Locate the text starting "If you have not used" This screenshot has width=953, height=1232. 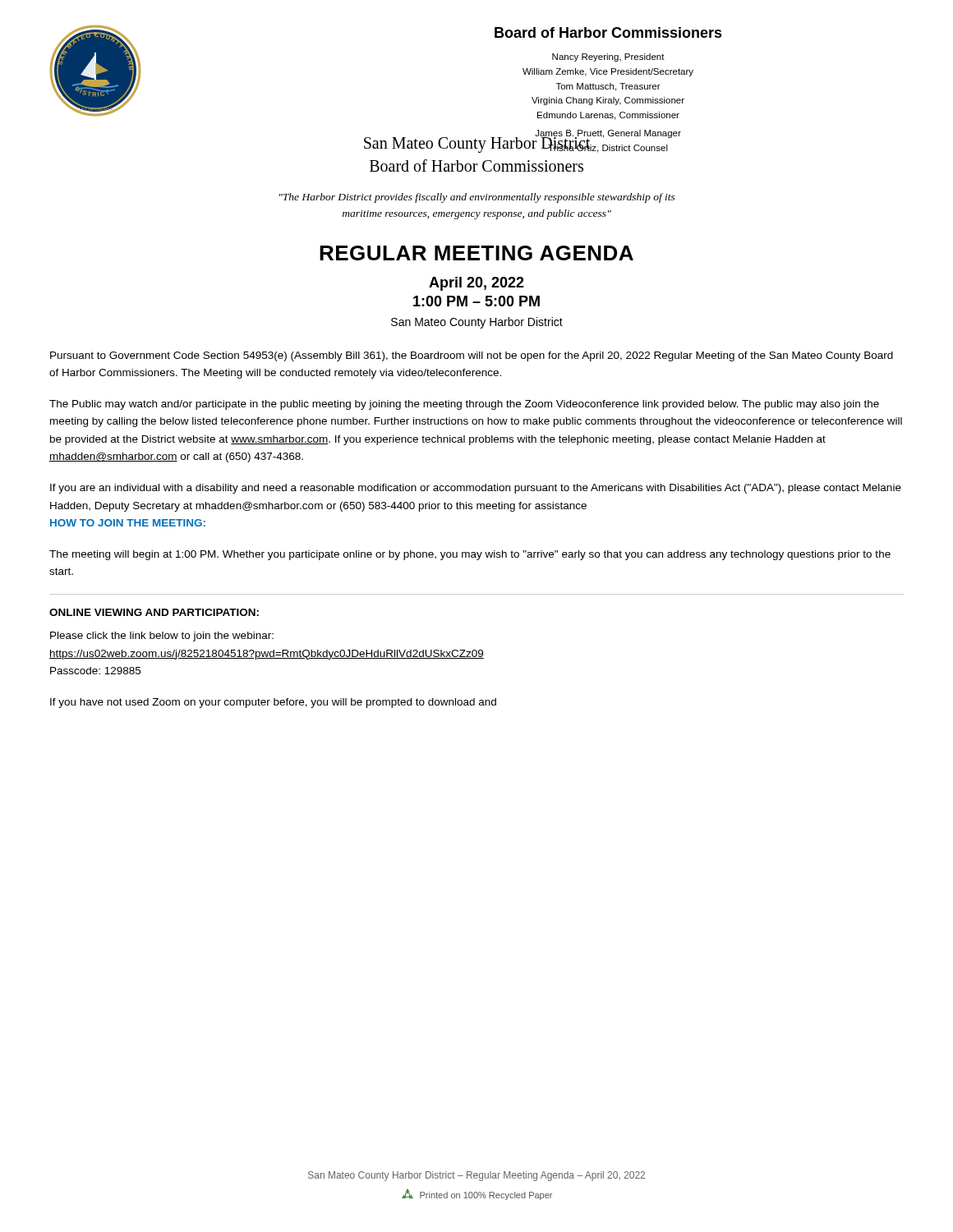tap(273, 702)
